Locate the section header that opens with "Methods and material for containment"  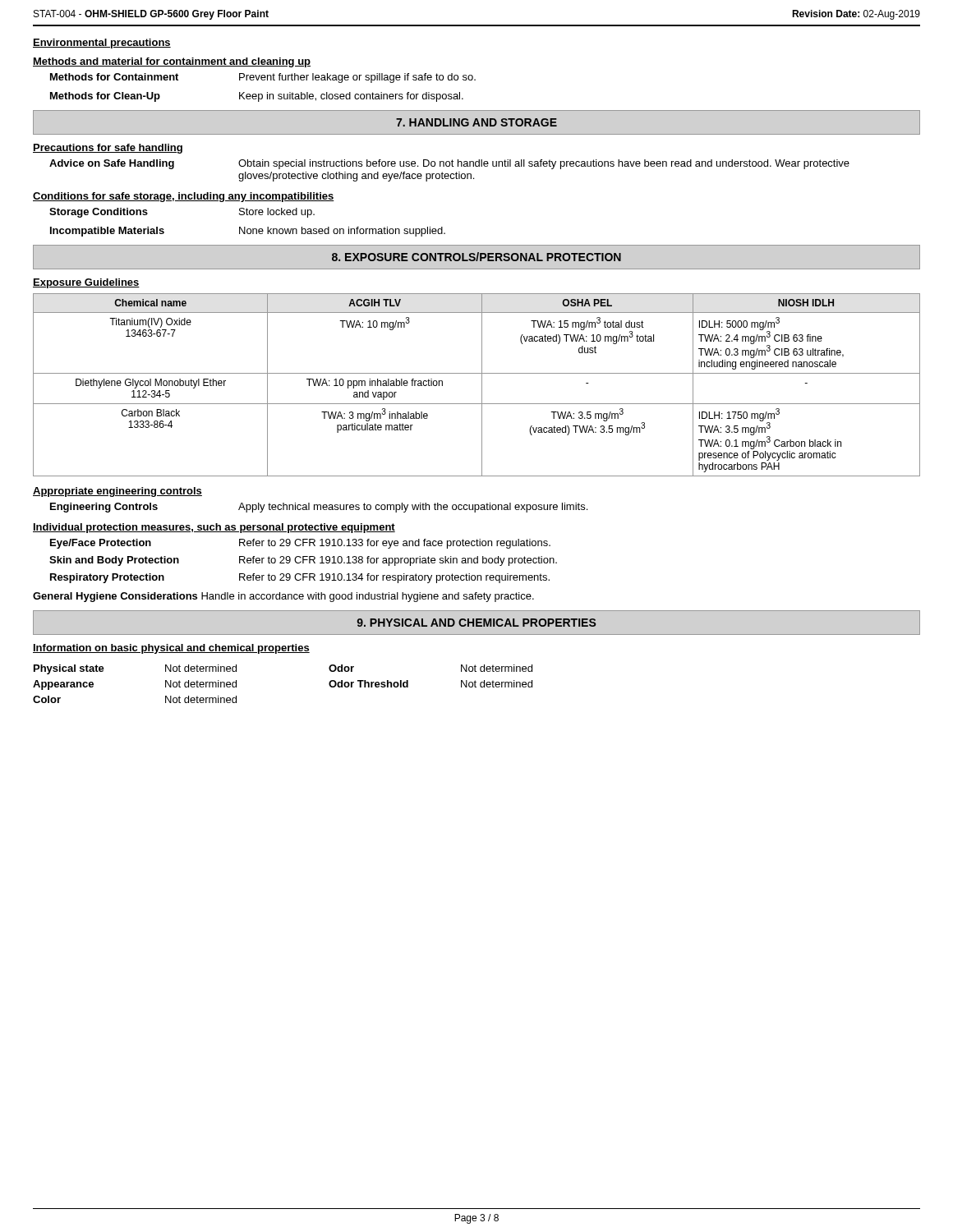(x=172, y=61)
